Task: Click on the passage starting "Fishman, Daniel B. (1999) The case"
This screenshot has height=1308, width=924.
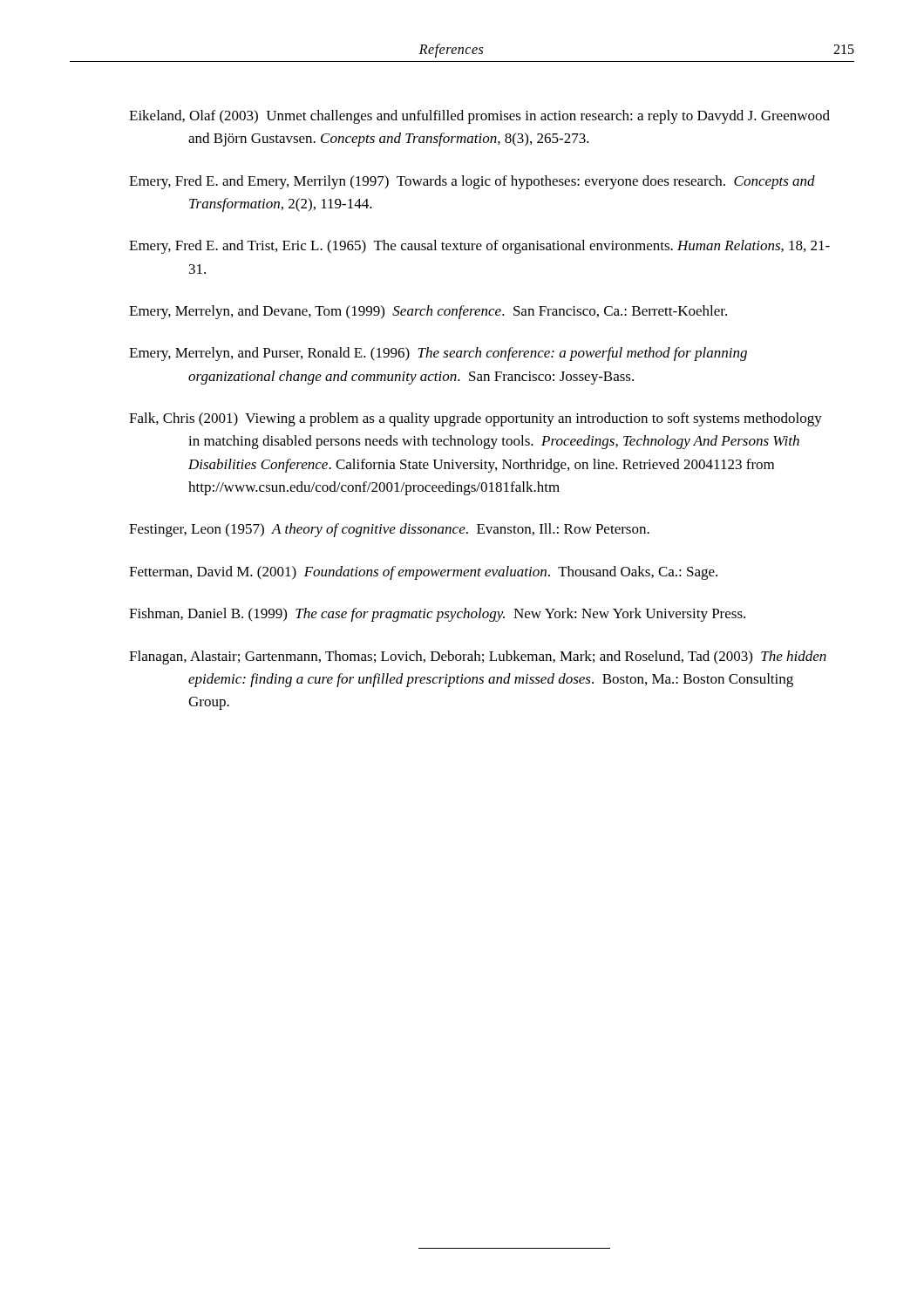Action: click(x=438, y=614)
